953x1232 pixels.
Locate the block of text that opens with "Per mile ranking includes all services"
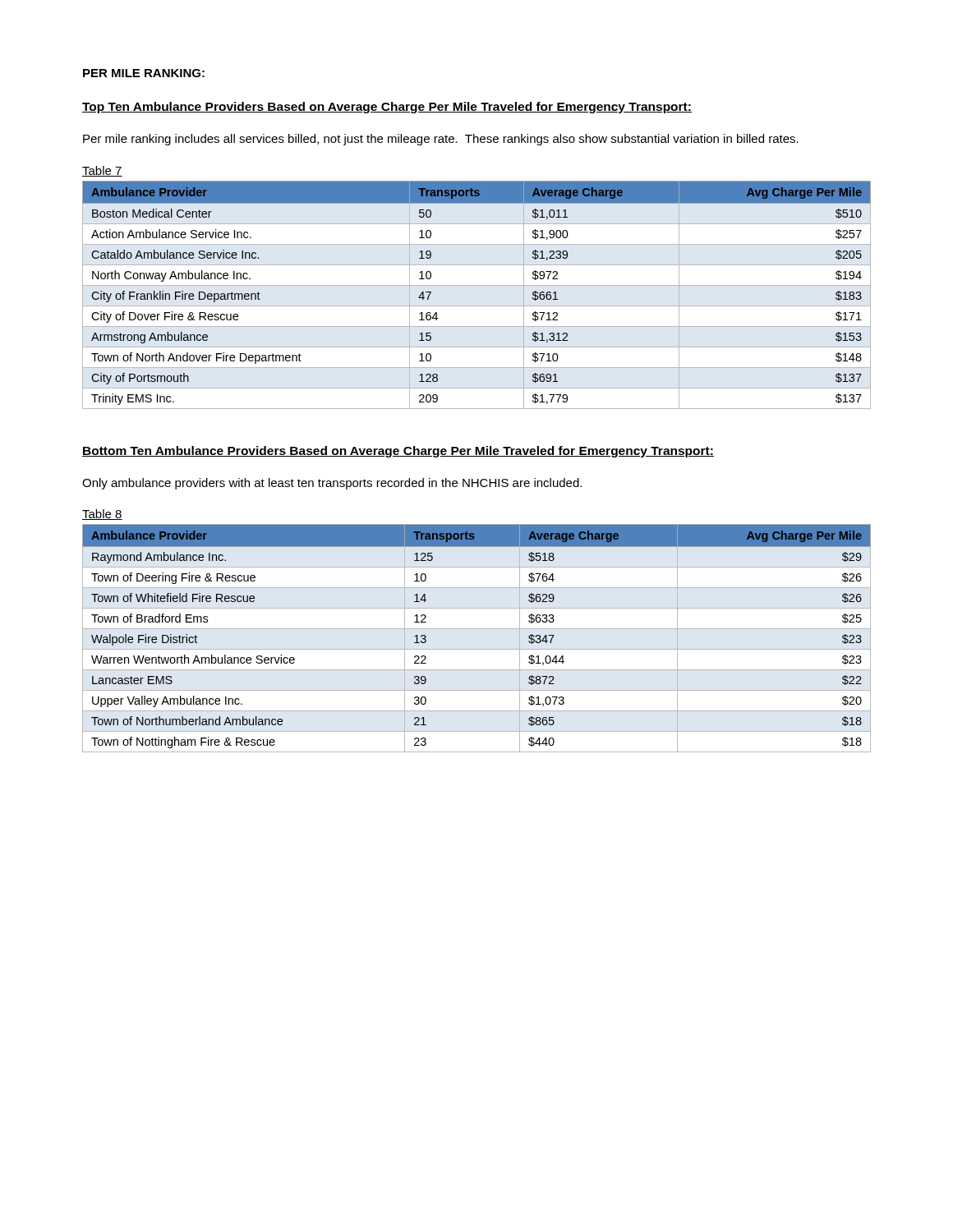click(x=441, y=139)
